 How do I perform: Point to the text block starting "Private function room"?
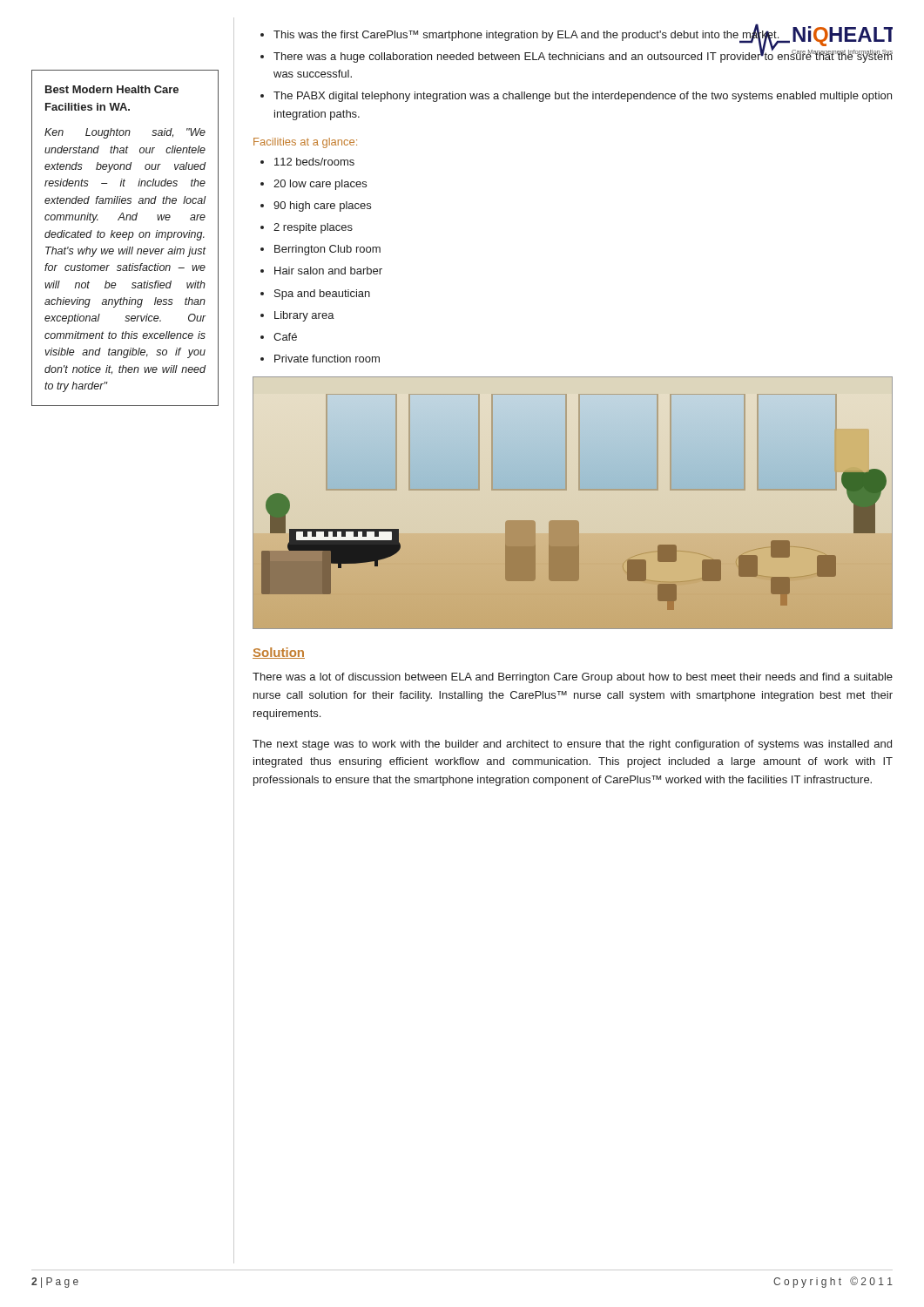pos(327,359)
